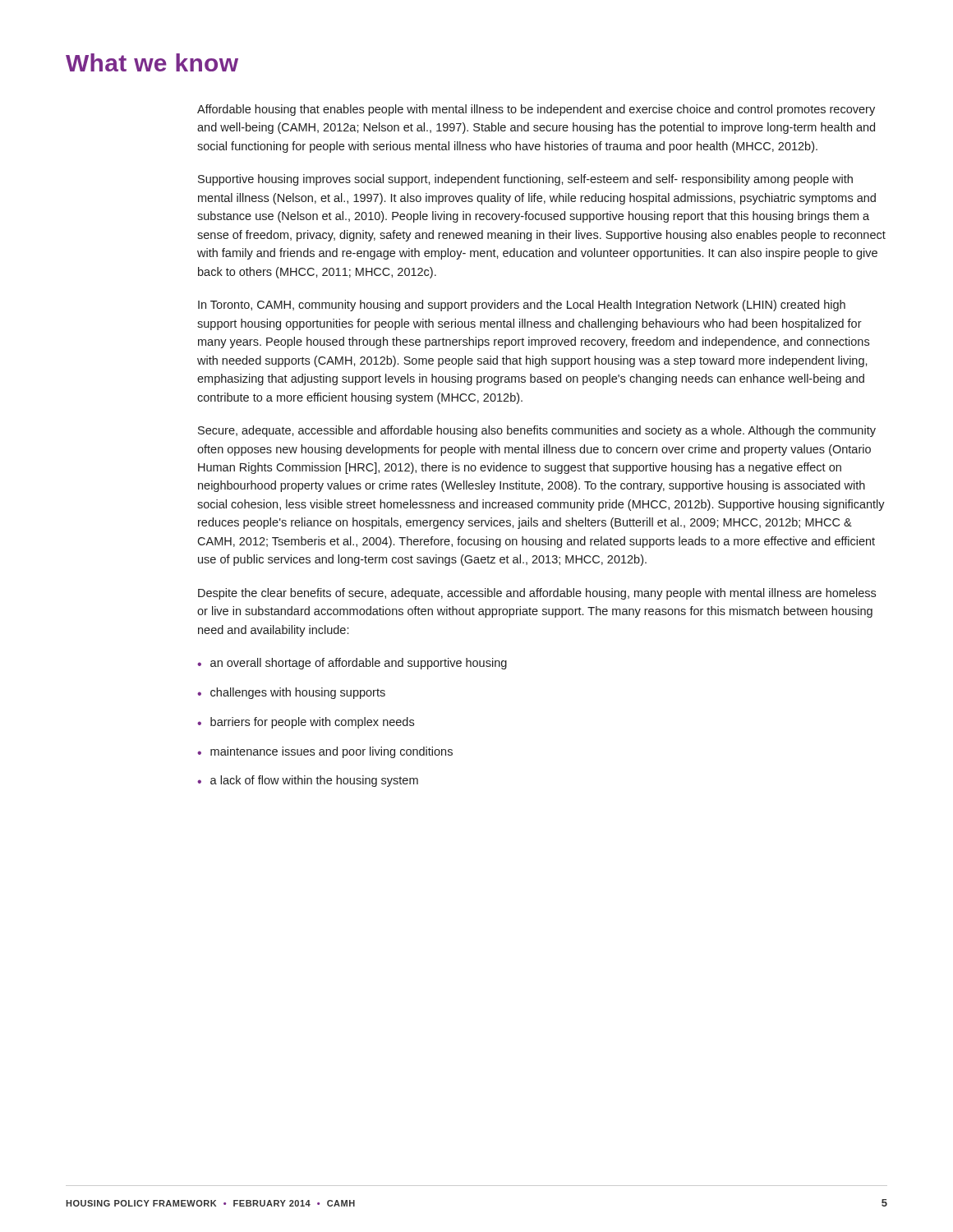Find the block on this page that starts "Despite the clear benefits of"
This screenshot has width=953, height=1232.
(x=537, y=611)
